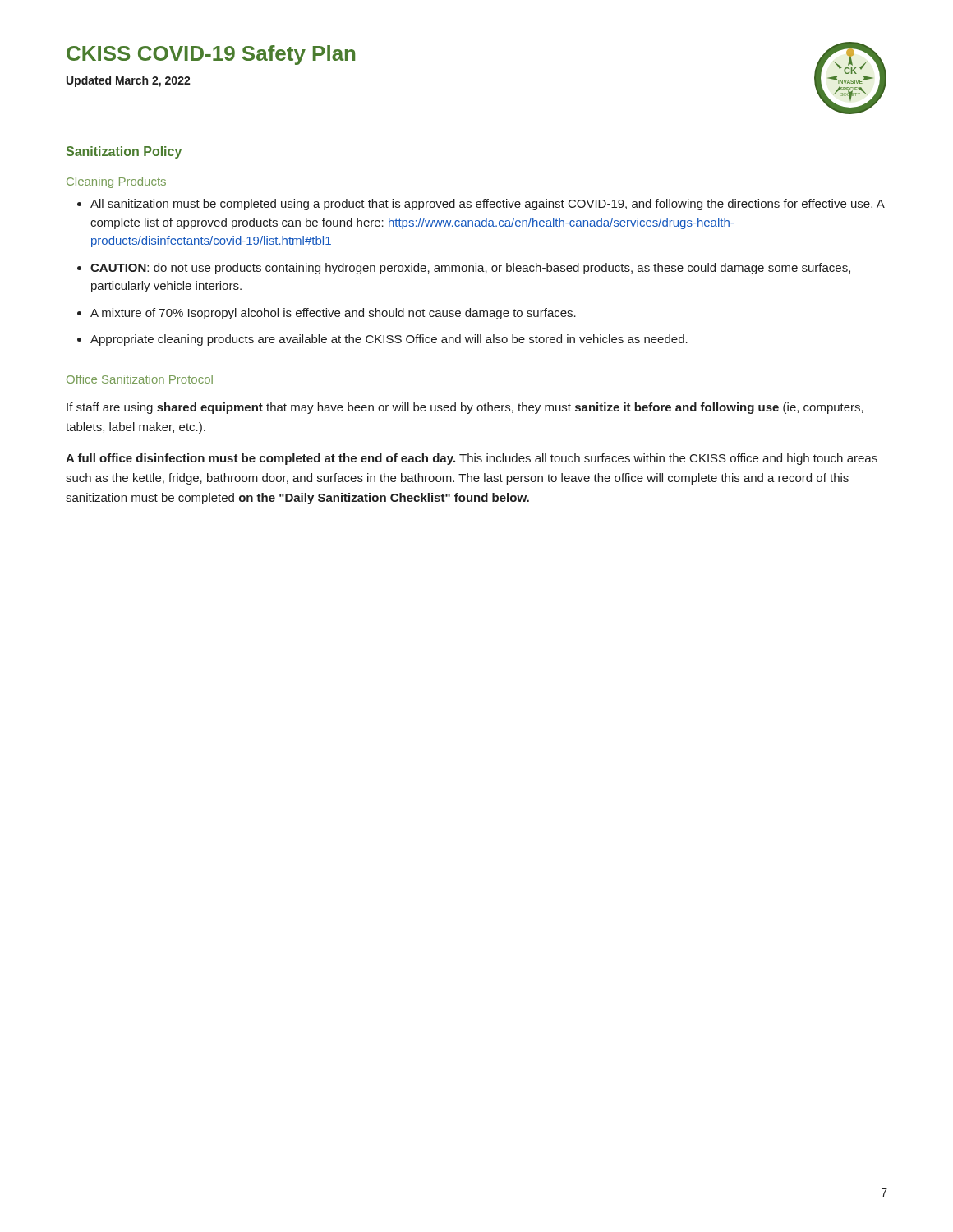The height and width of the screenshot is (1232, 953).
Task: Locate the passage starting "A full office"
Action: 472,477
